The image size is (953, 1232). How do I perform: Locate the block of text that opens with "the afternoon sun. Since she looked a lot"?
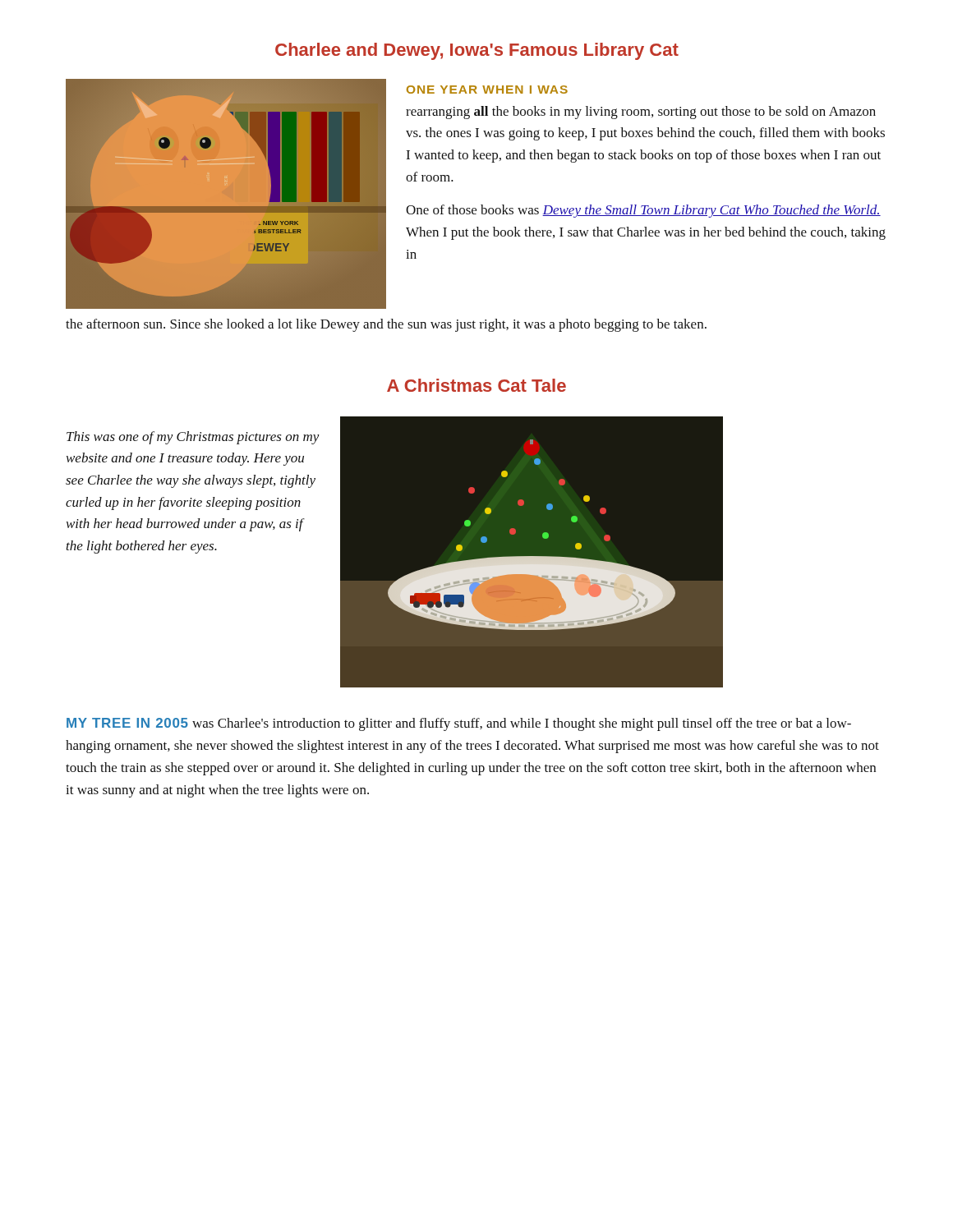click(386, 324)
